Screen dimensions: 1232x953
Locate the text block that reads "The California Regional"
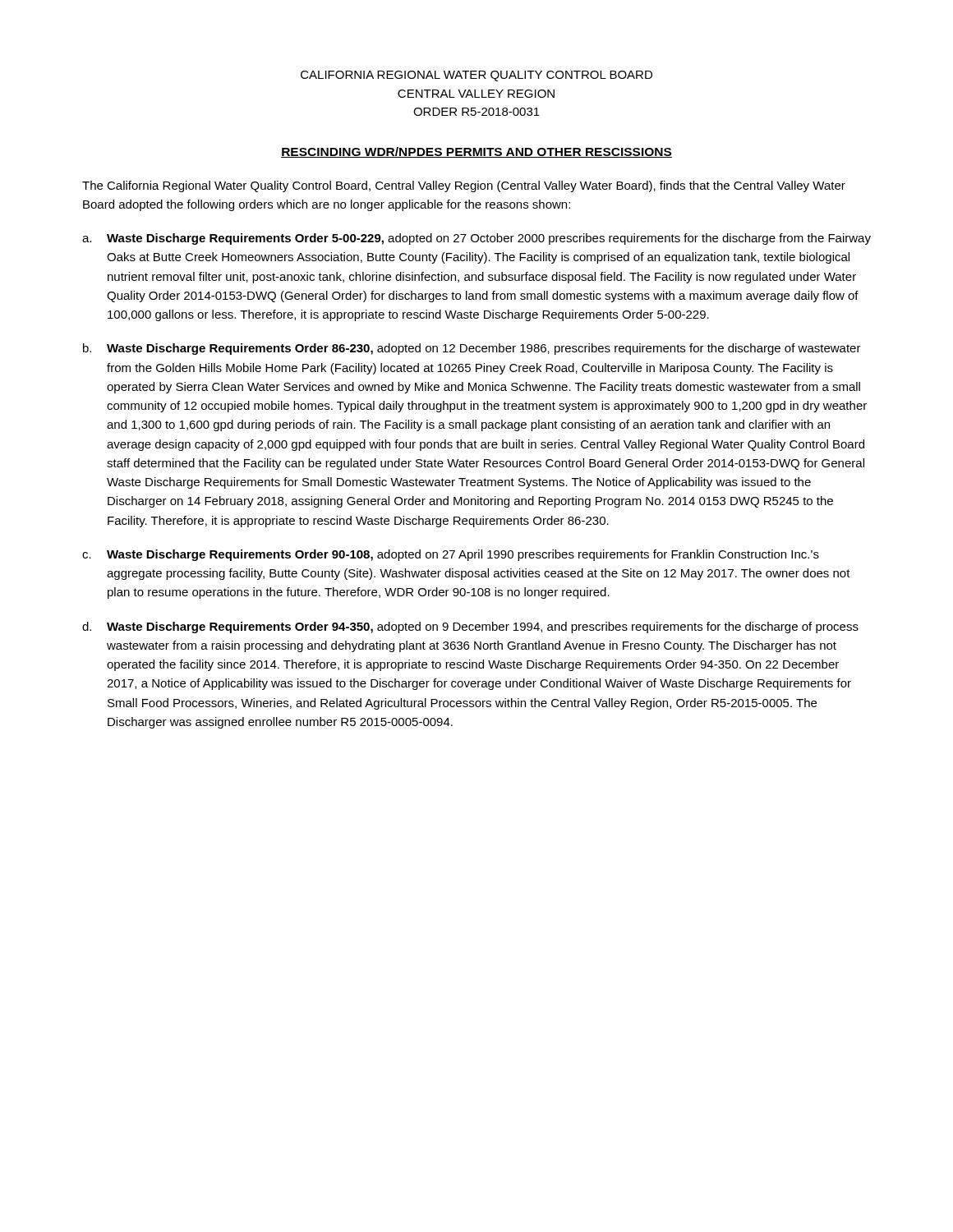pos(464,194)
